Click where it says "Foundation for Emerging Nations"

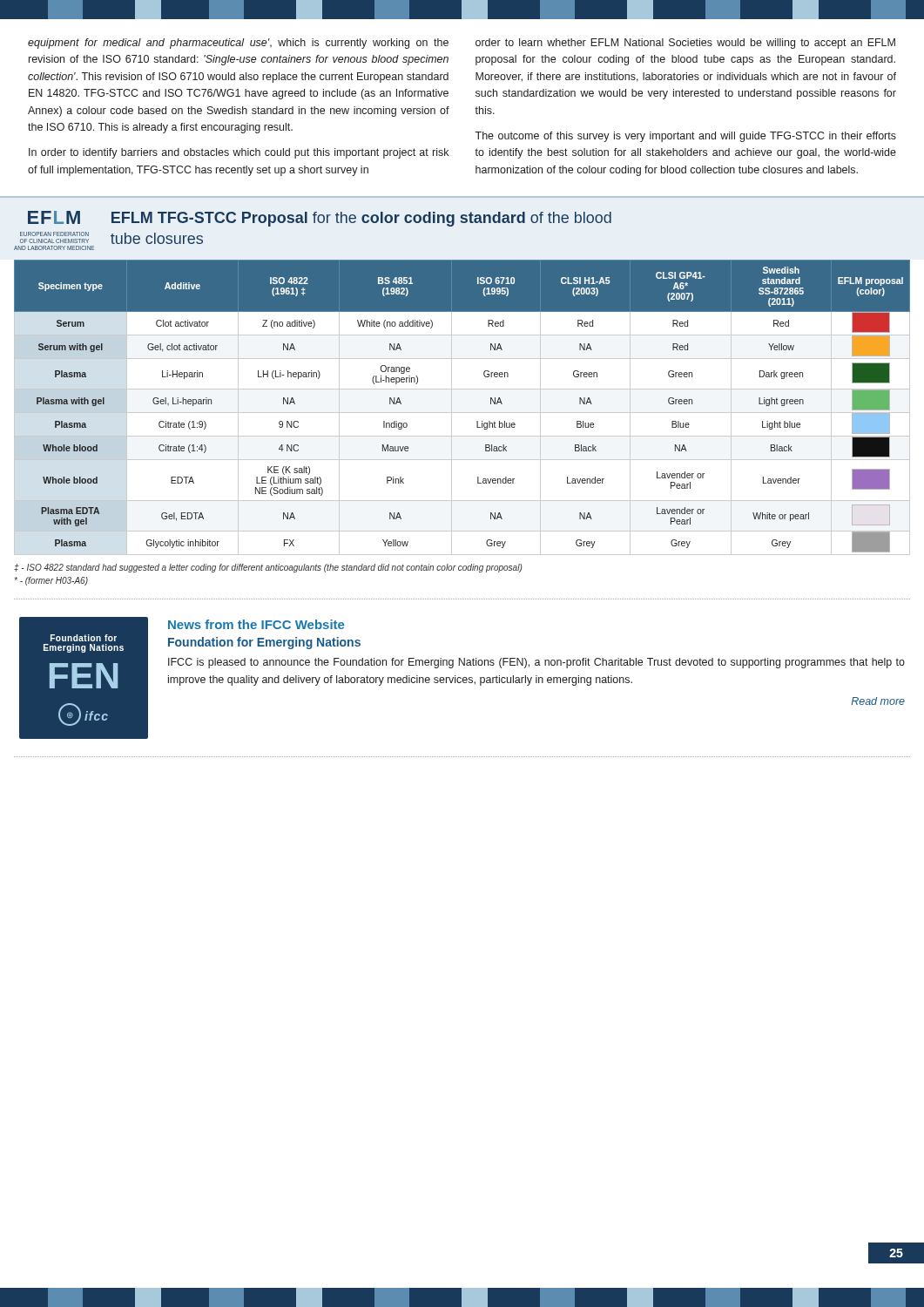pyautogui.click(x=264, y=643)
